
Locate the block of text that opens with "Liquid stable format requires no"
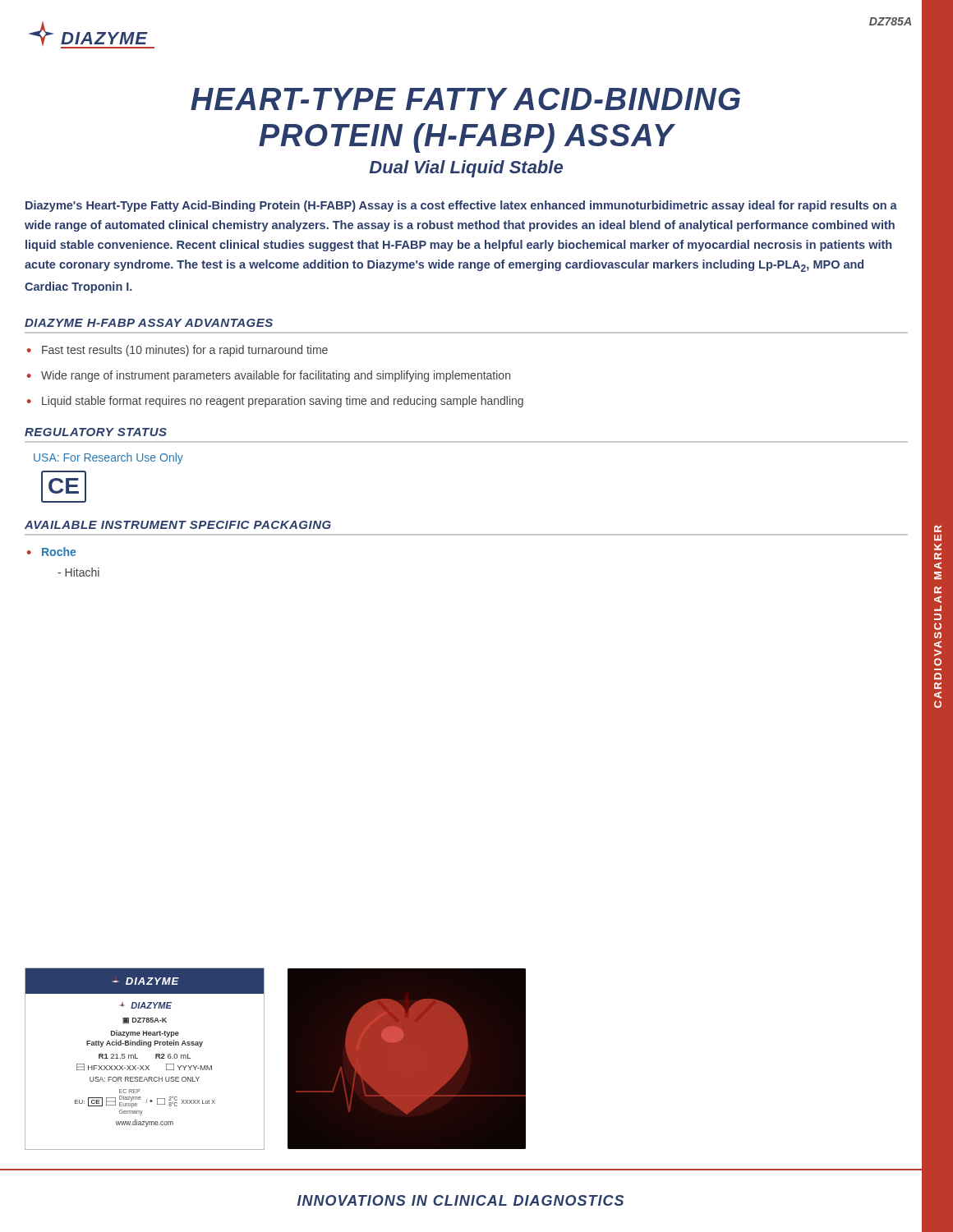282,401
